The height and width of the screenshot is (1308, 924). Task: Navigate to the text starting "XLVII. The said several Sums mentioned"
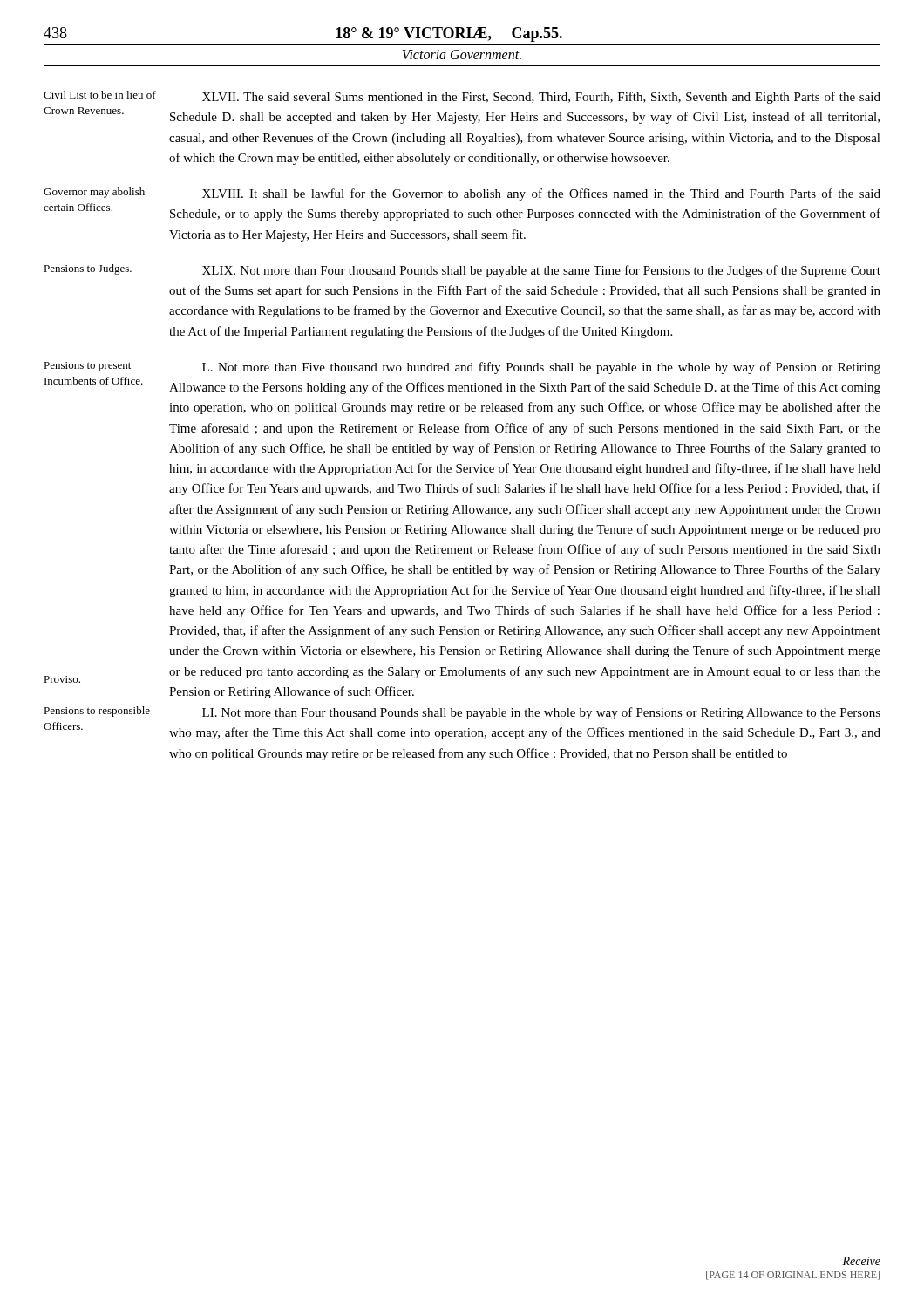tap(525, 128)
